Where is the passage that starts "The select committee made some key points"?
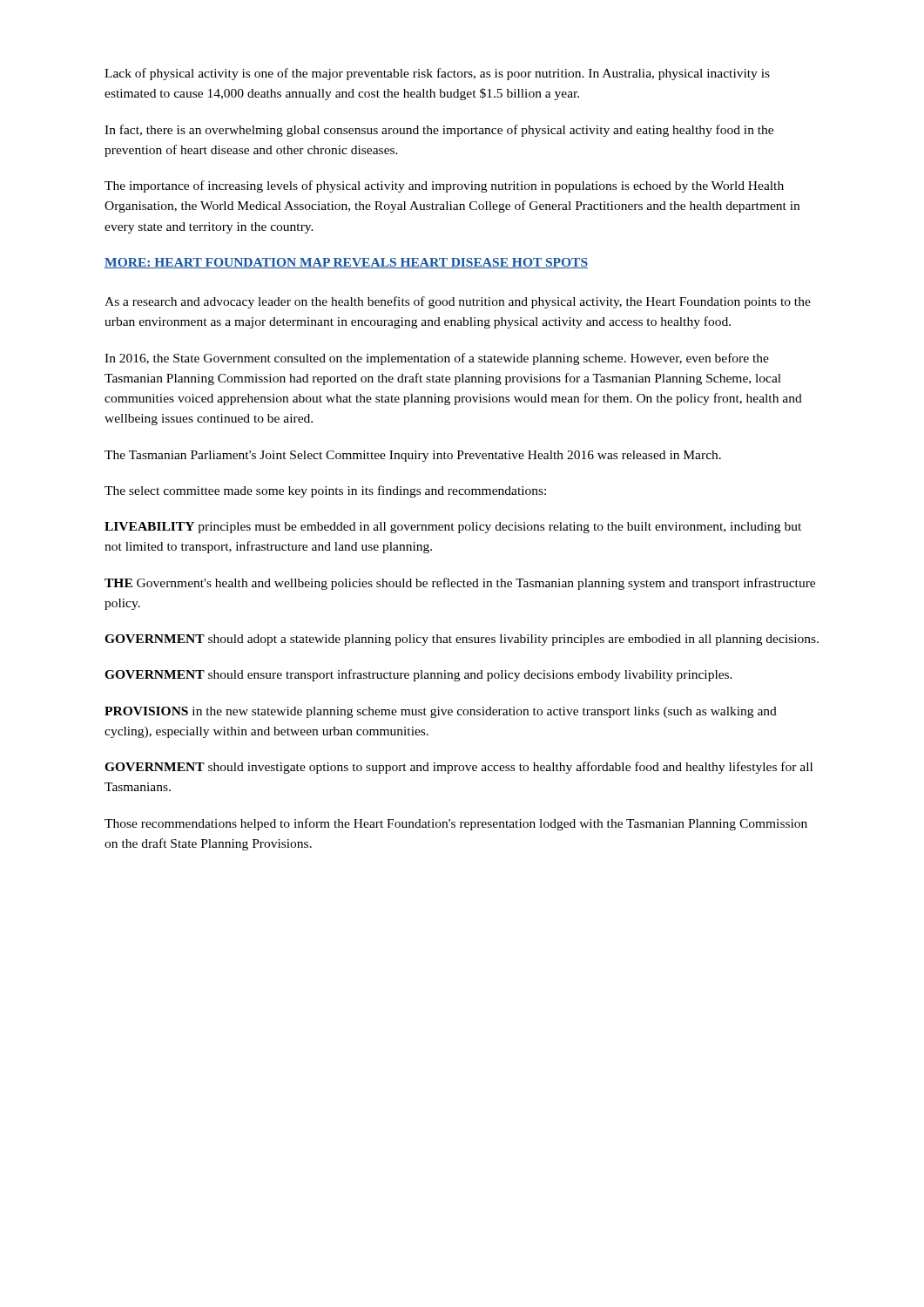Screen dimensions: 1307x924 (x=326, y=490)
